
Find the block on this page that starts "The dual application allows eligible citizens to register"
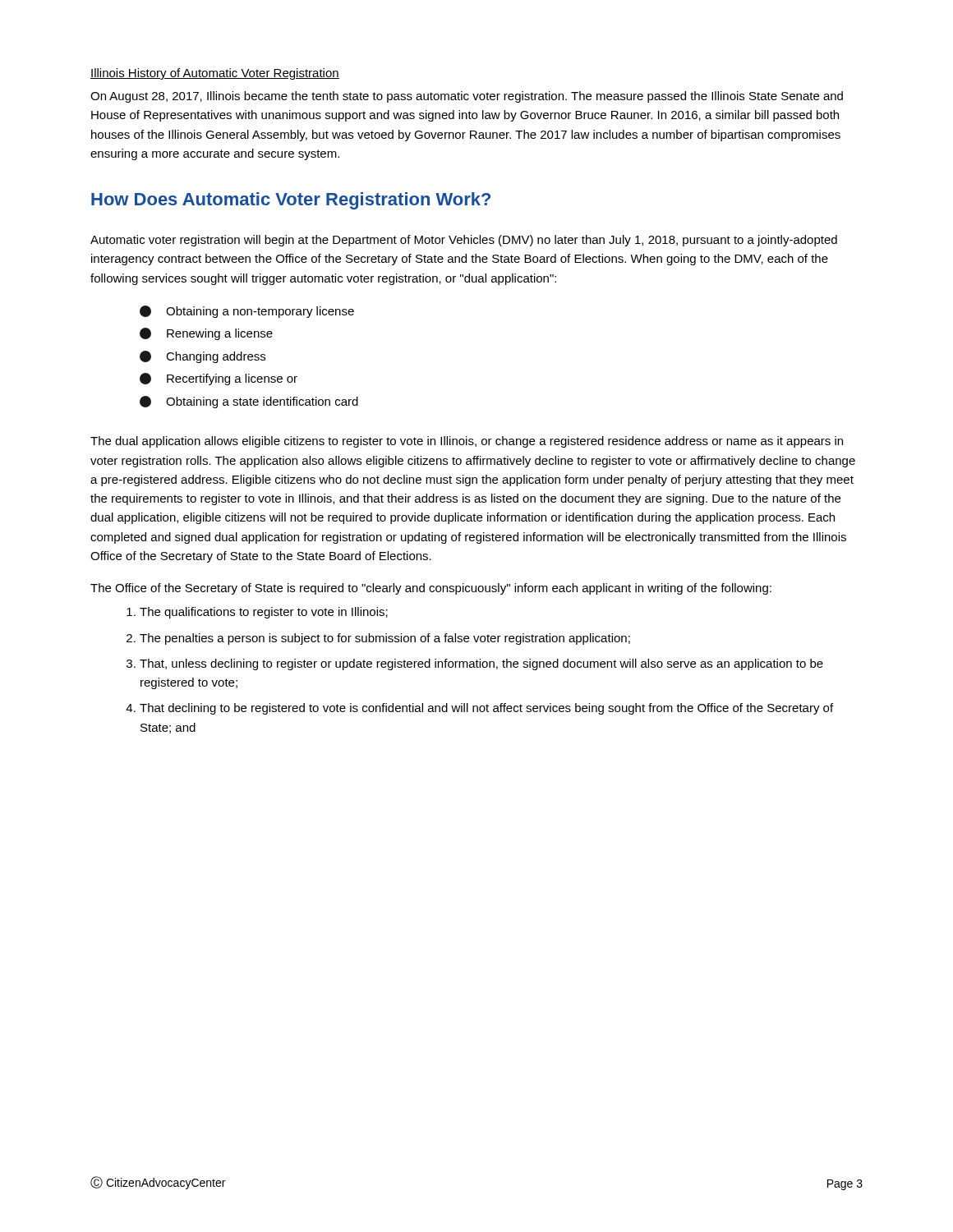[x=473, y=498]
